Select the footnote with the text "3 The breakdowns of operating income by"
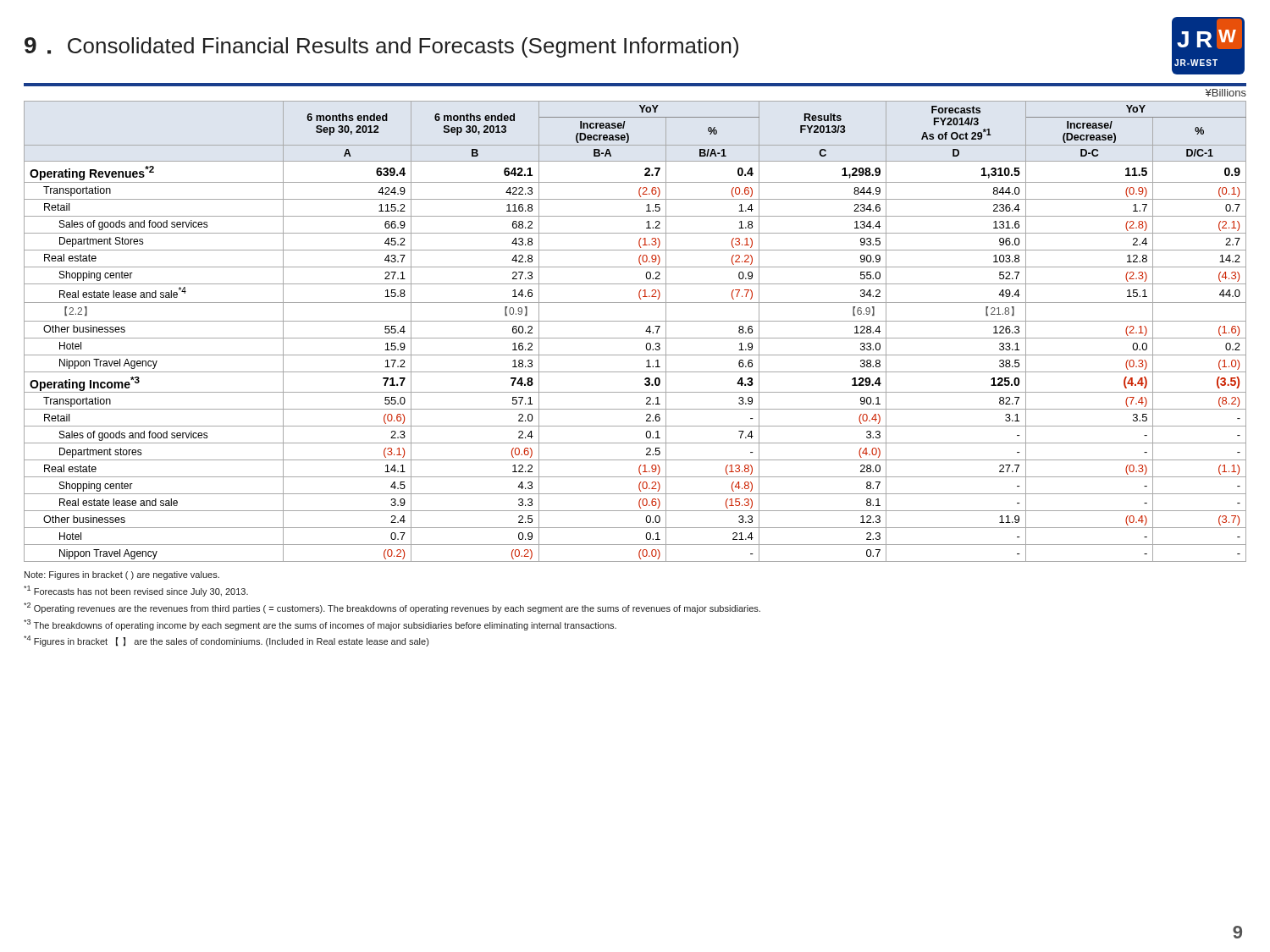The width and height of the screenshot is (1270, 952). [x=320, y=624]
